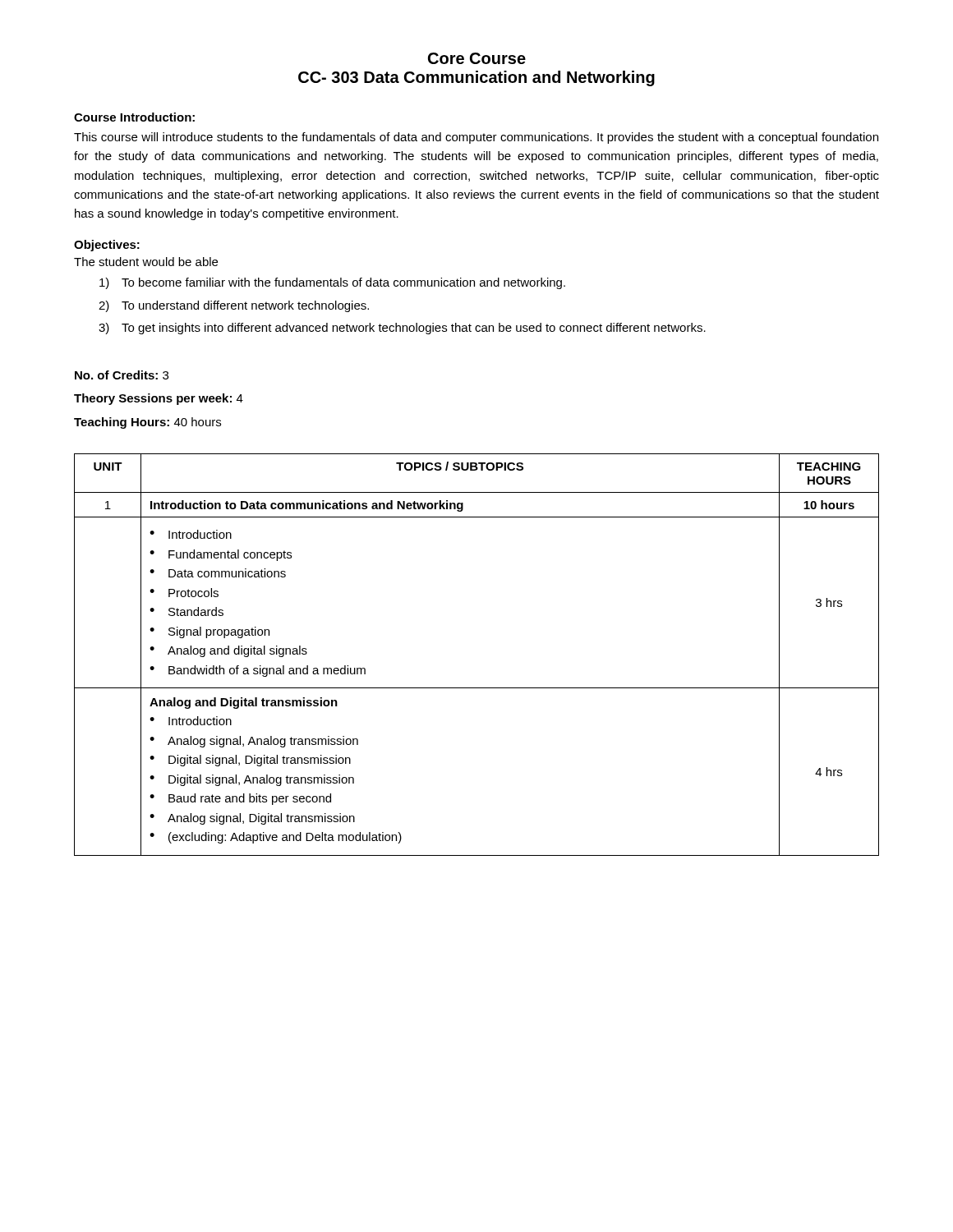Viewport: 953px width, 1232px height.
Task: Locate the title
Action: click(x=476, y=68)
